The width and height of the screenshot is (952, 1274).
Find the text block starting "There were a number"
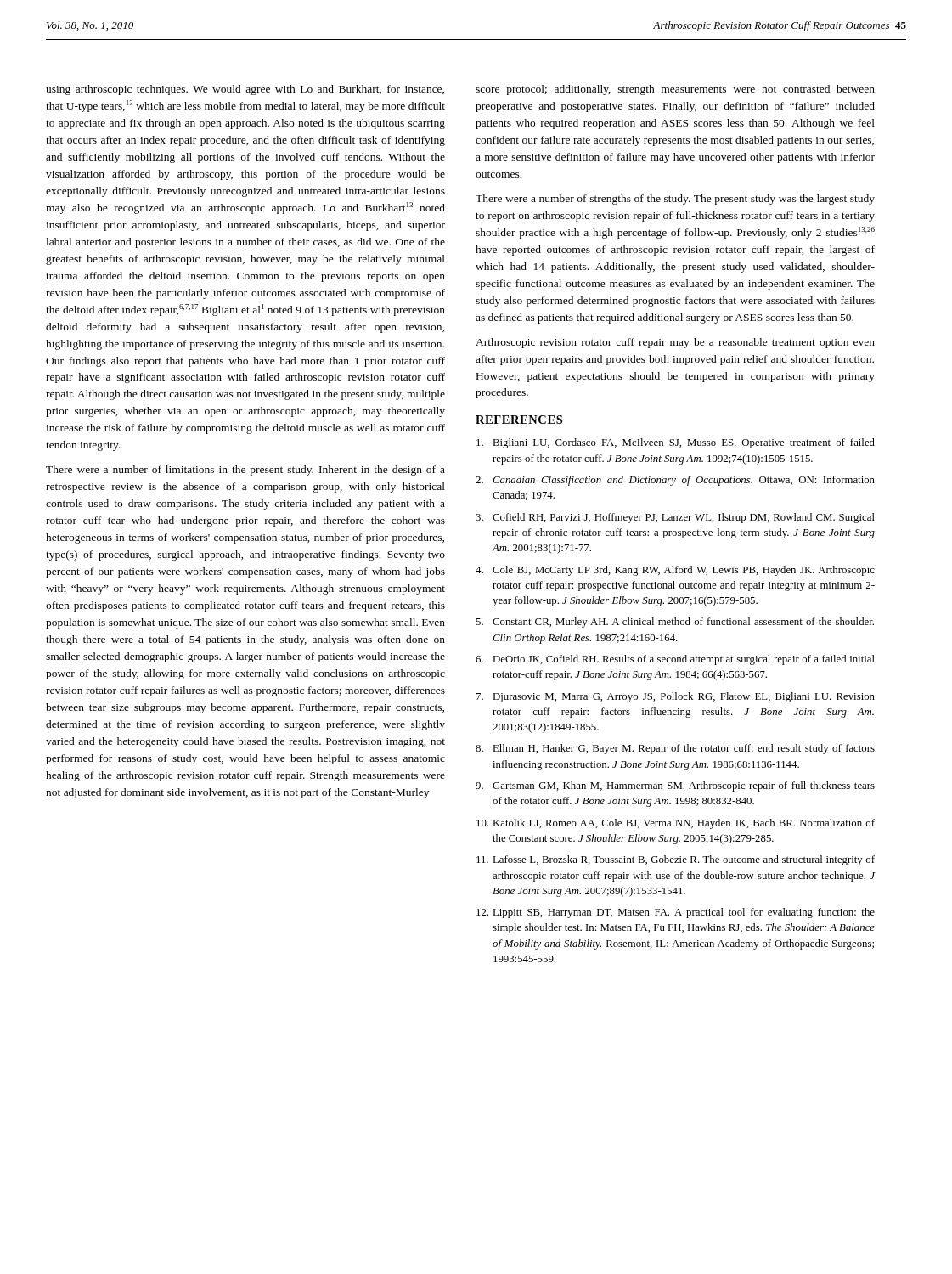[245, 631]
